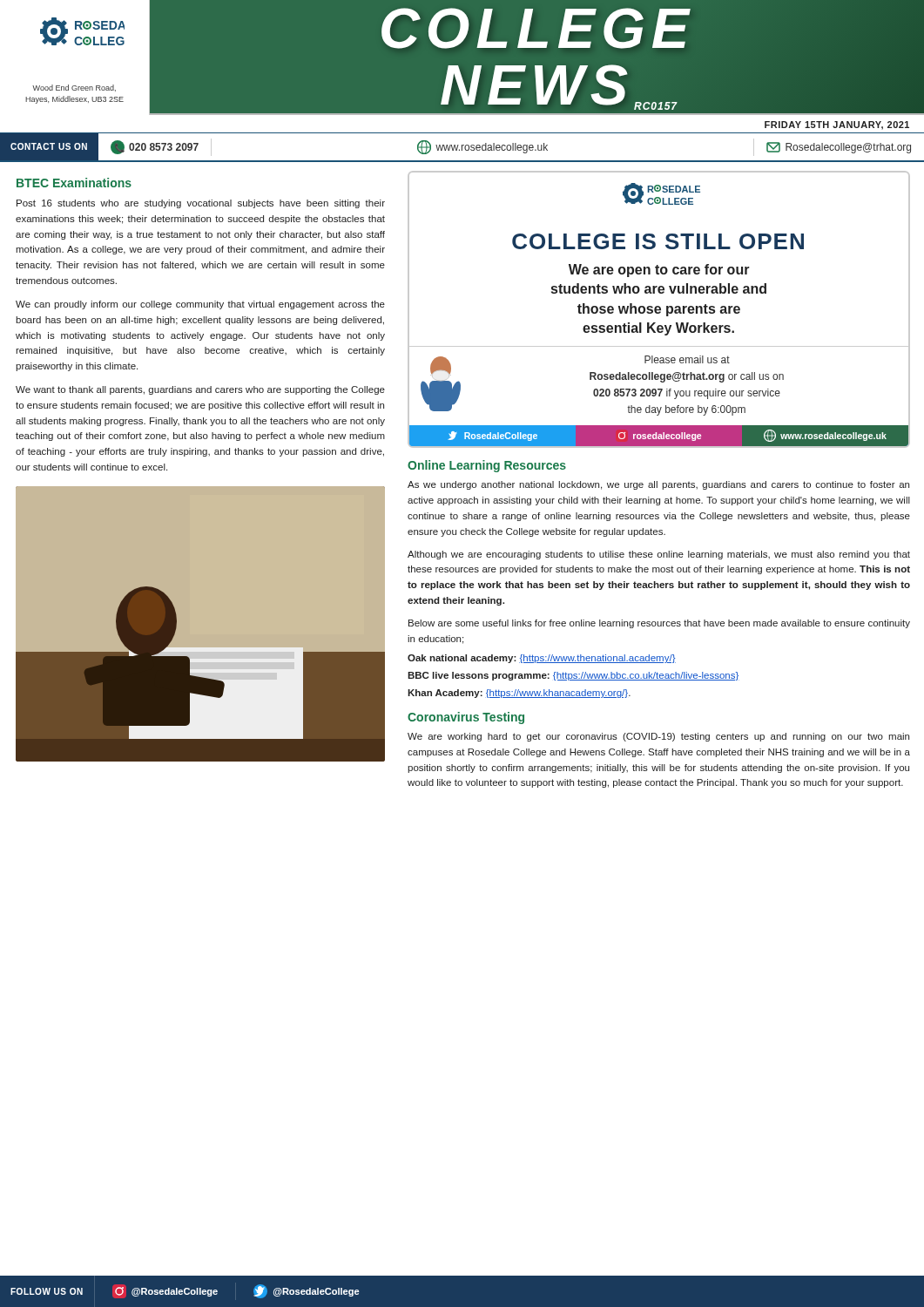The image size is (924, 1307).
Task: Click on the text block containing "Post 16 students"
Action: pyautogui.click(x=200, y=242)
